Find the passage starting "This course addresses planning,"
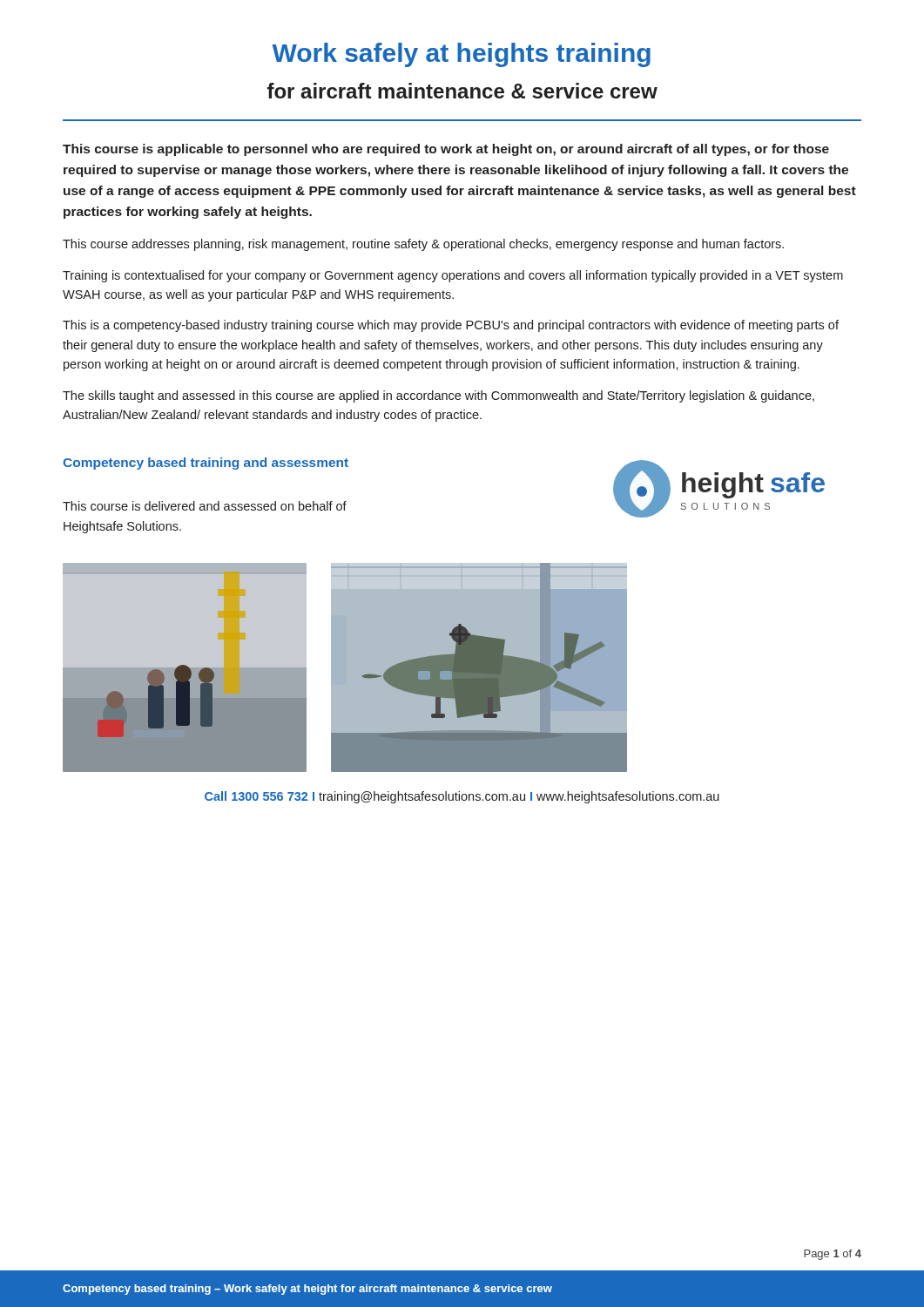924x1307 pixels. (x=424, y=244)
